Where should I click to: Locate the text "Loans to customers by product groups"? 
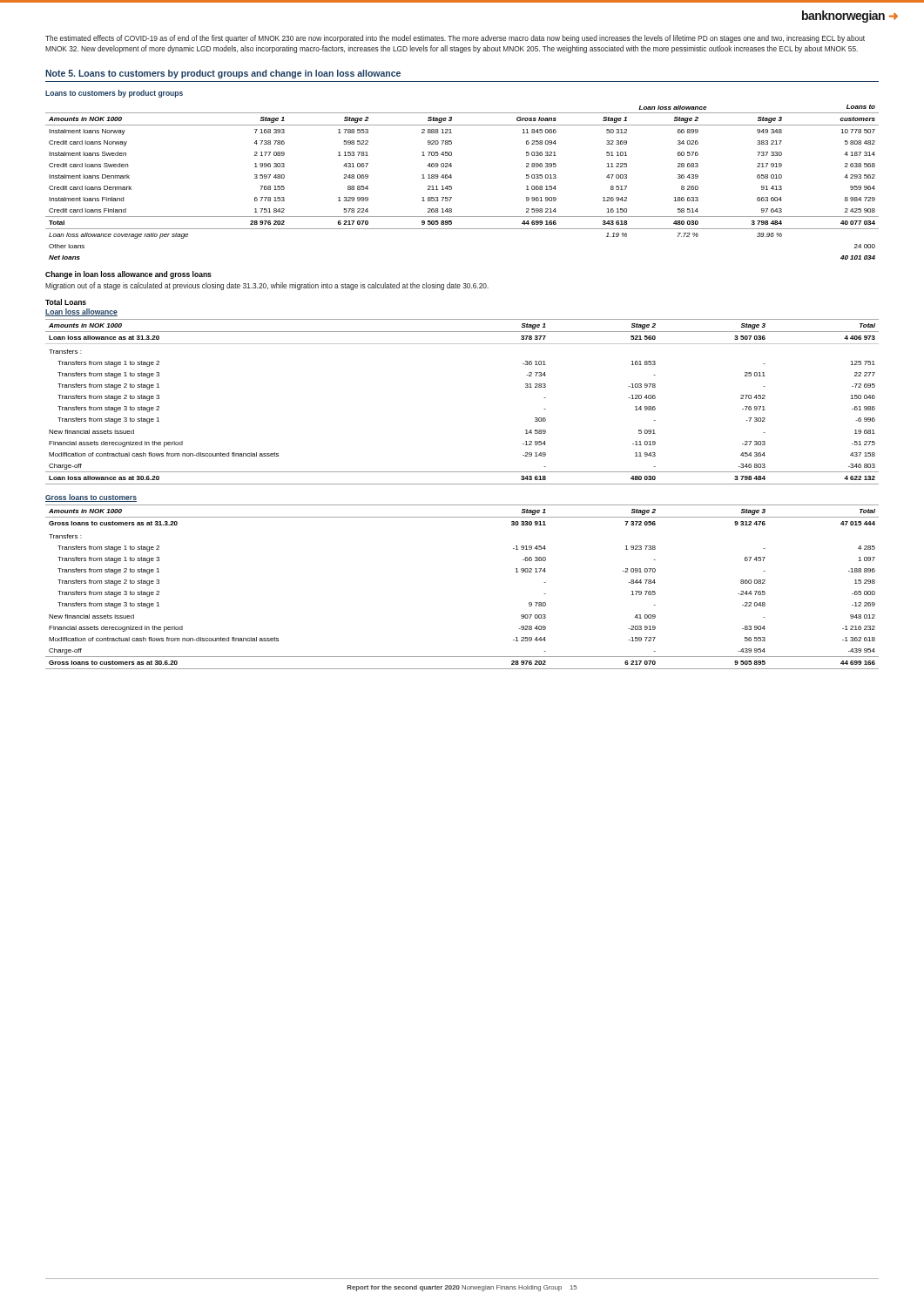pyautogui.click(x=462, y=93)
